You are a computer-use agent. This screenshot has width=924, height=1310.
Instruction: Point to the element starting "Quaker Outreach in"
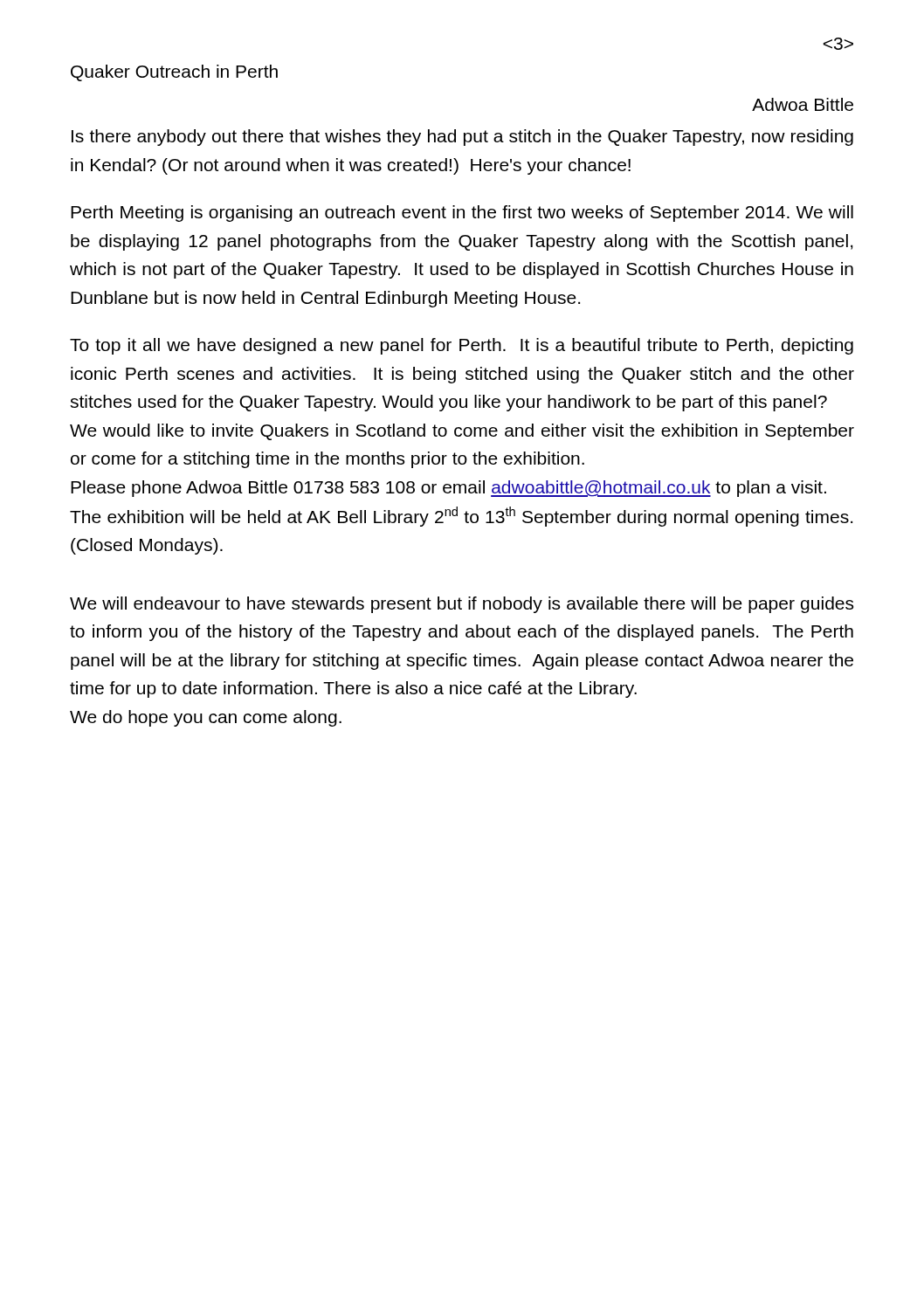[174, 71]
